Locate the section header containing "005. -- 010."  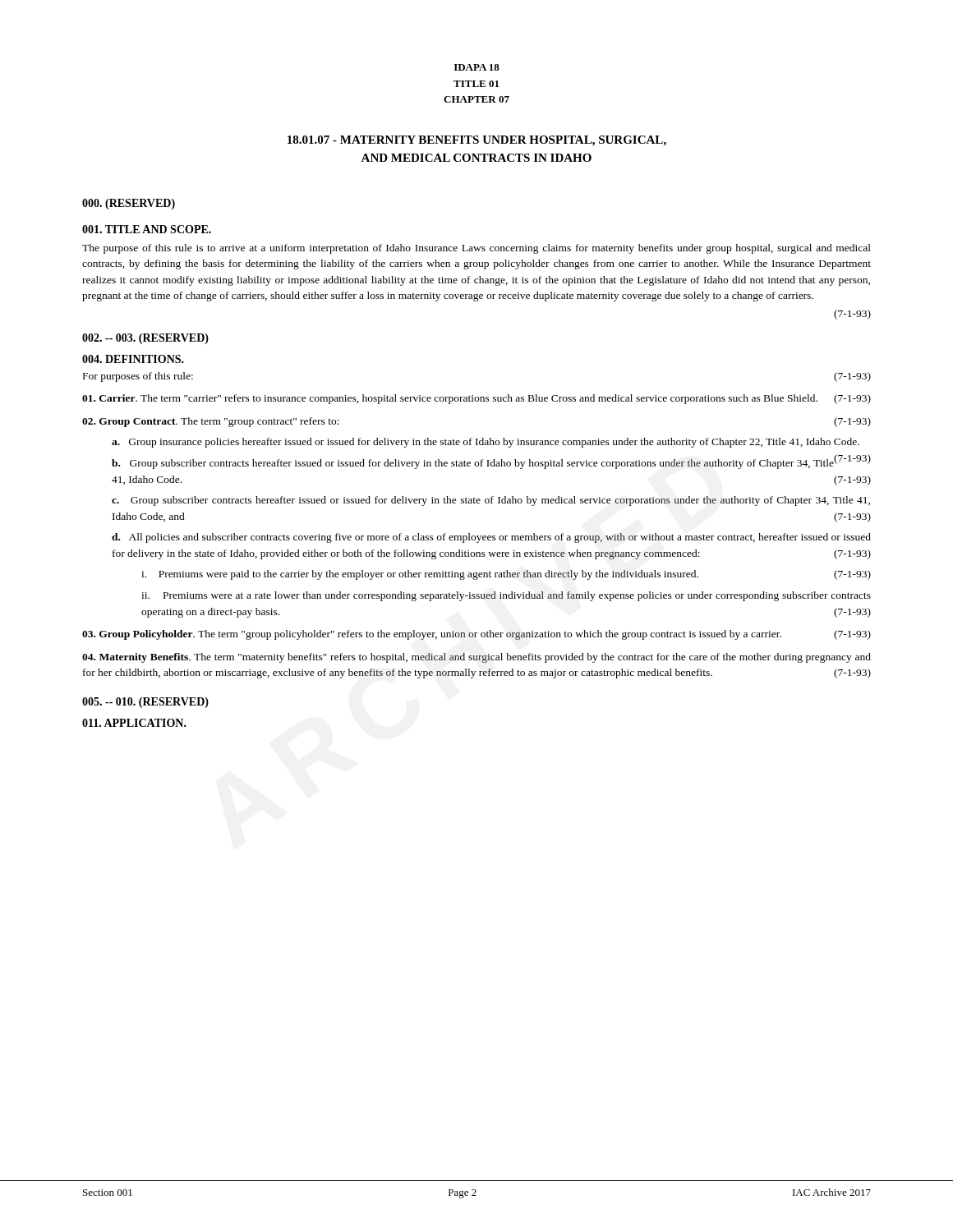click(x=145, y=702)
